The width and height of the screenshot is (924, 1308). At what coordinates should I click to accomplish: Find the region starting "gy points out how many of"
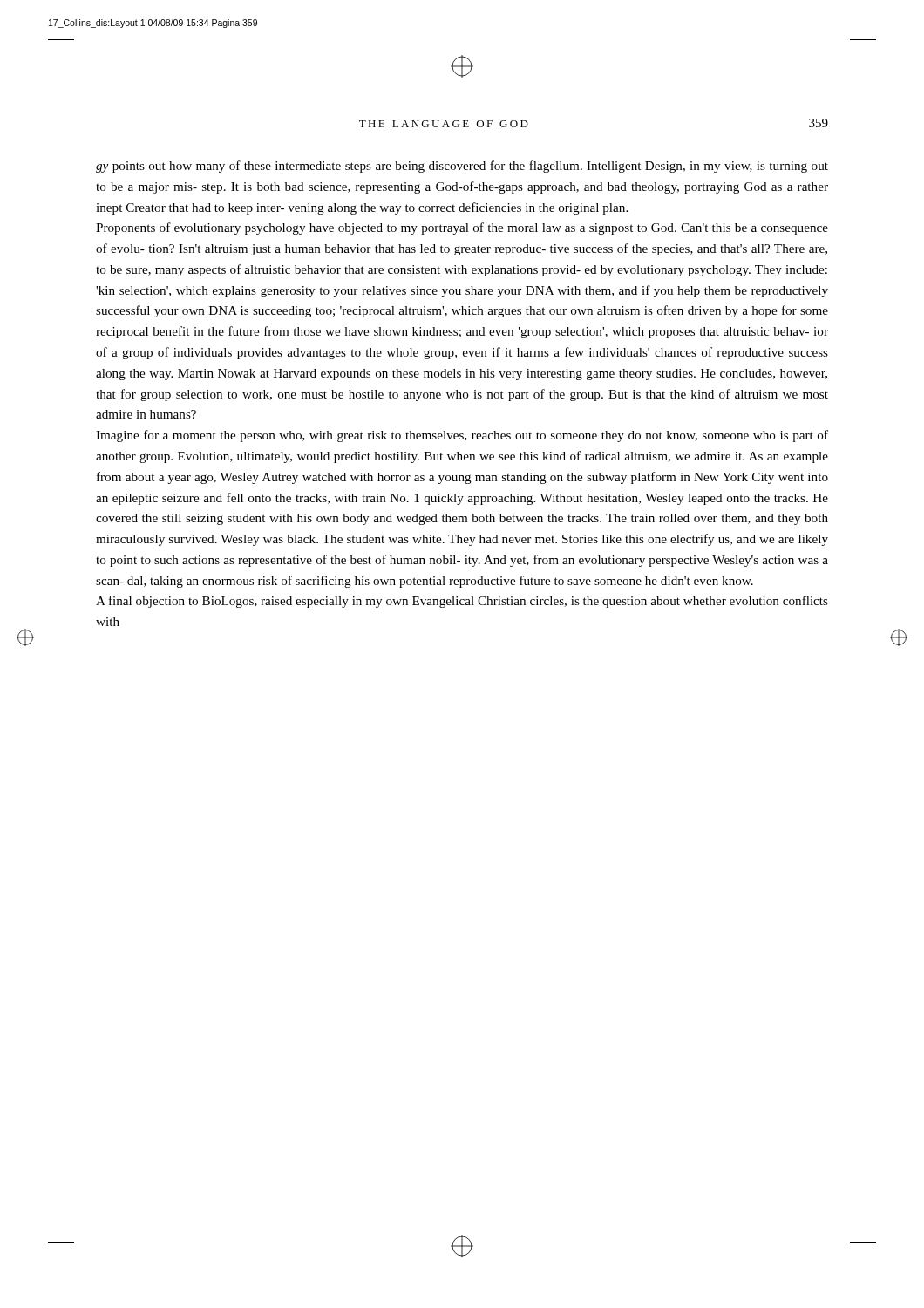[462, 186]
